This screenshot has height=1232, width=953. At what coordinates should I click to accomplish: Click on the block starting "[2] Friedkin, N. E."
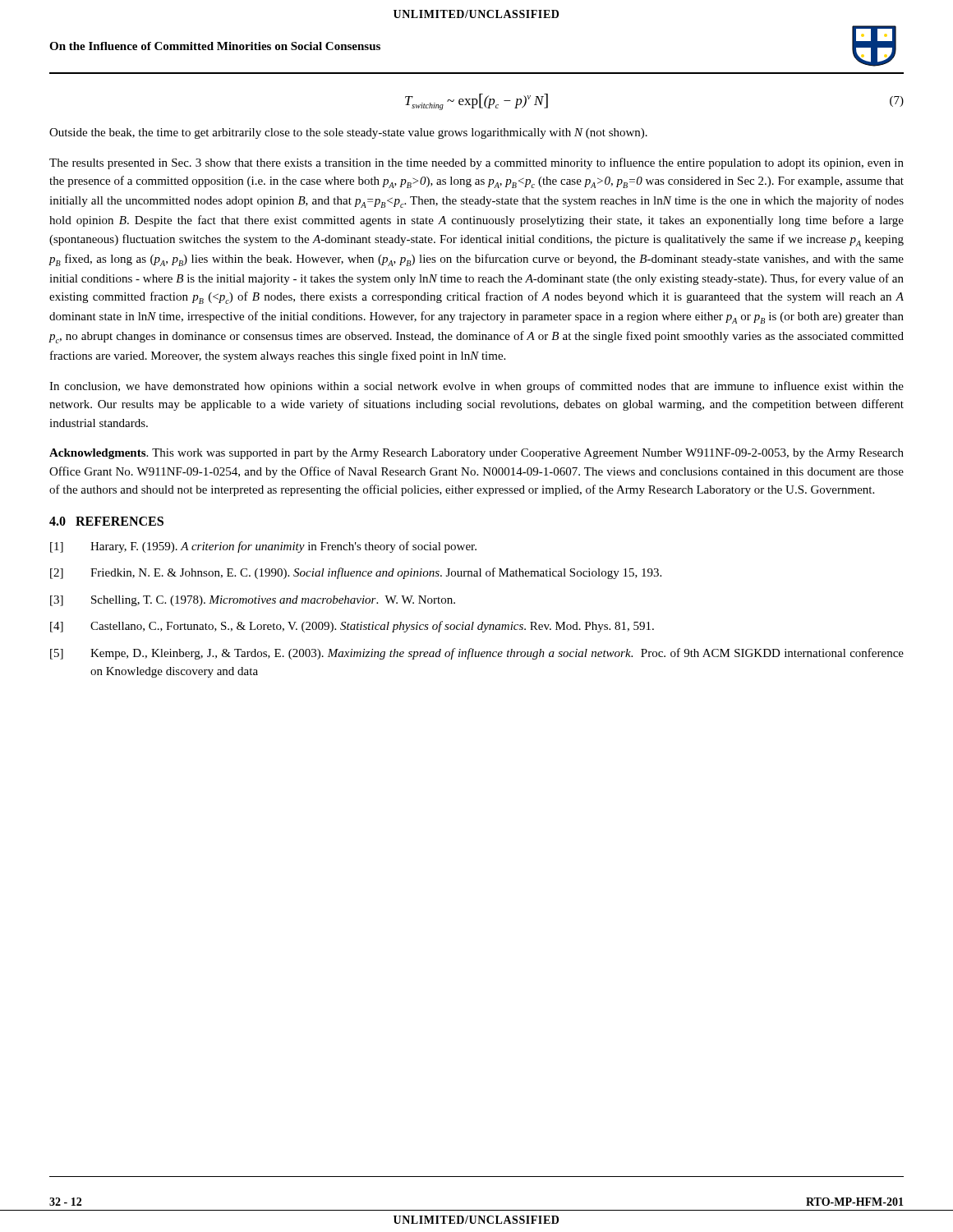click(476, 573)
